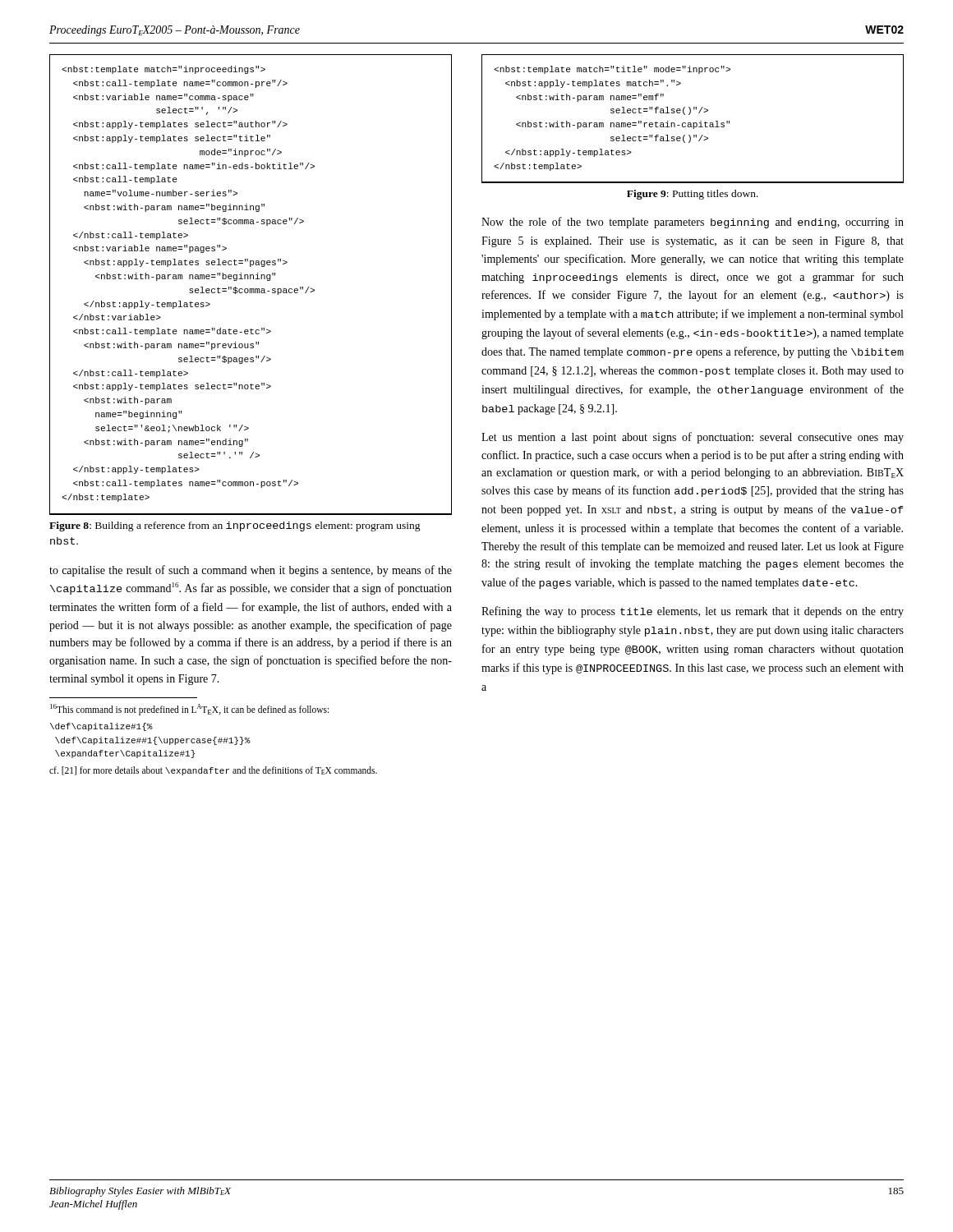Select the text block containing "Refining the way"
The image size is (953, 1232).
point(693,649)
